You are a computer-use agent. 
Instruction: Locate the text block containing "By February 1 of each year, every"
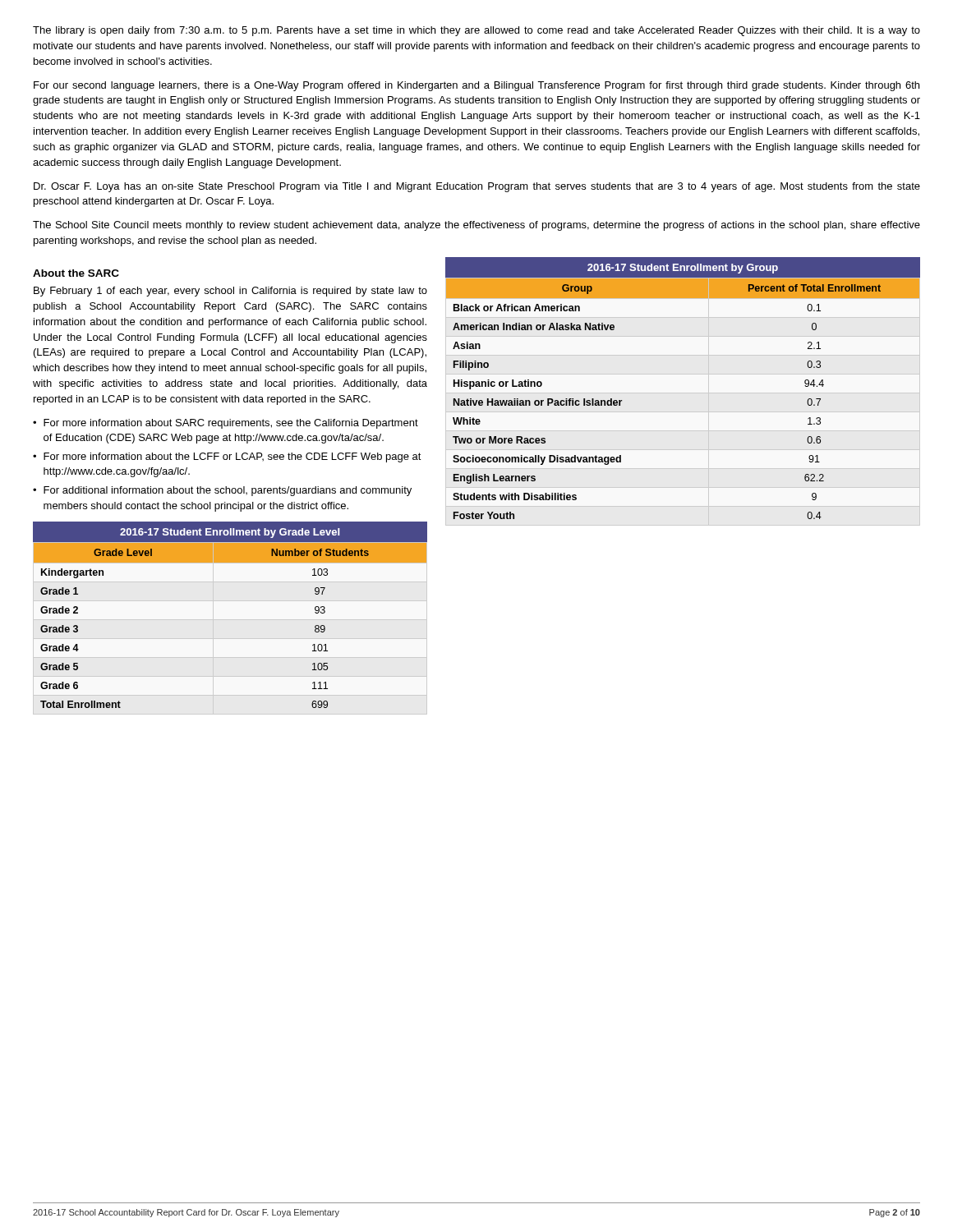coord(230,344)
